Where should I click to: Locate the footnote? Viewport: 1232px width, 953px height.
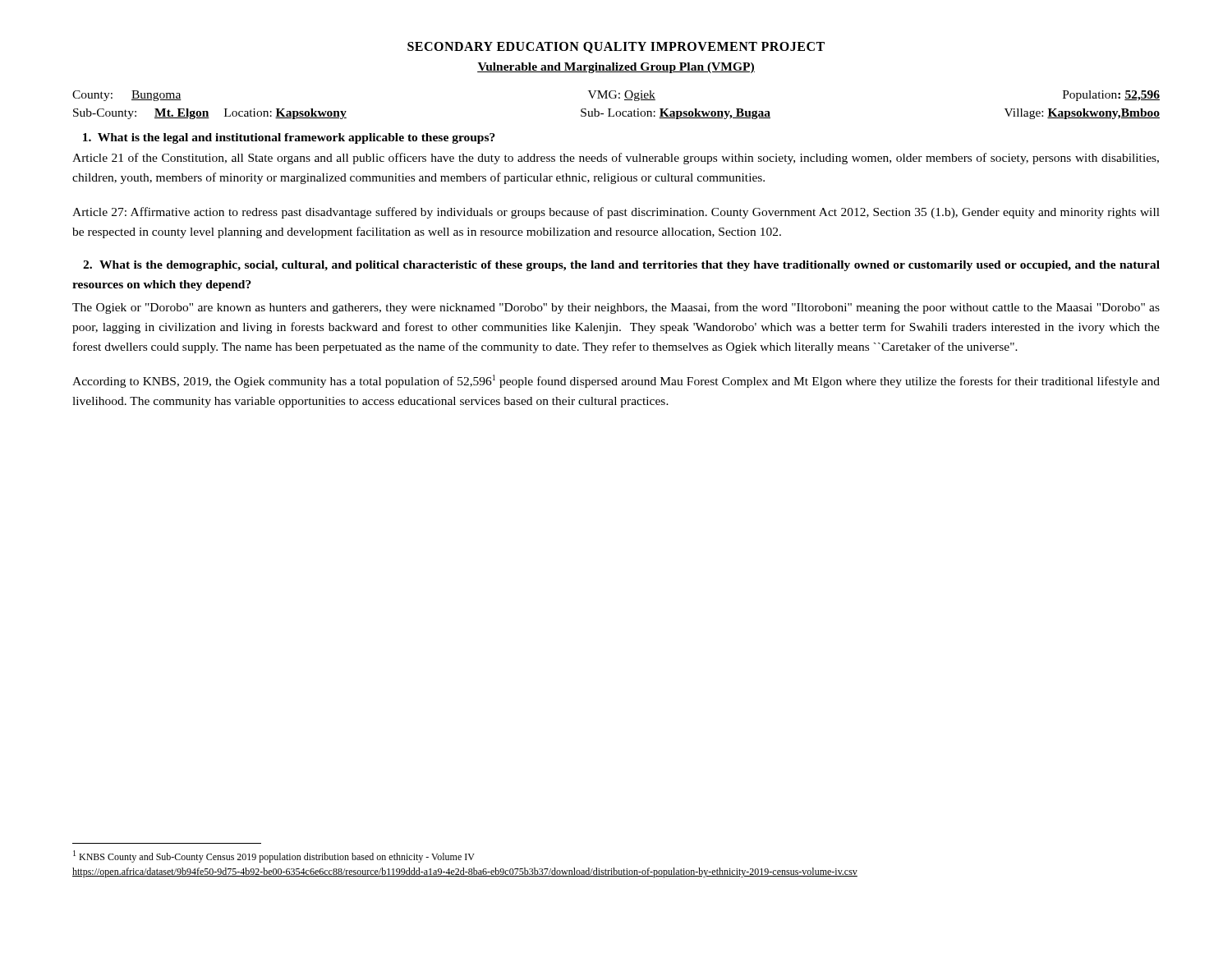465,863
